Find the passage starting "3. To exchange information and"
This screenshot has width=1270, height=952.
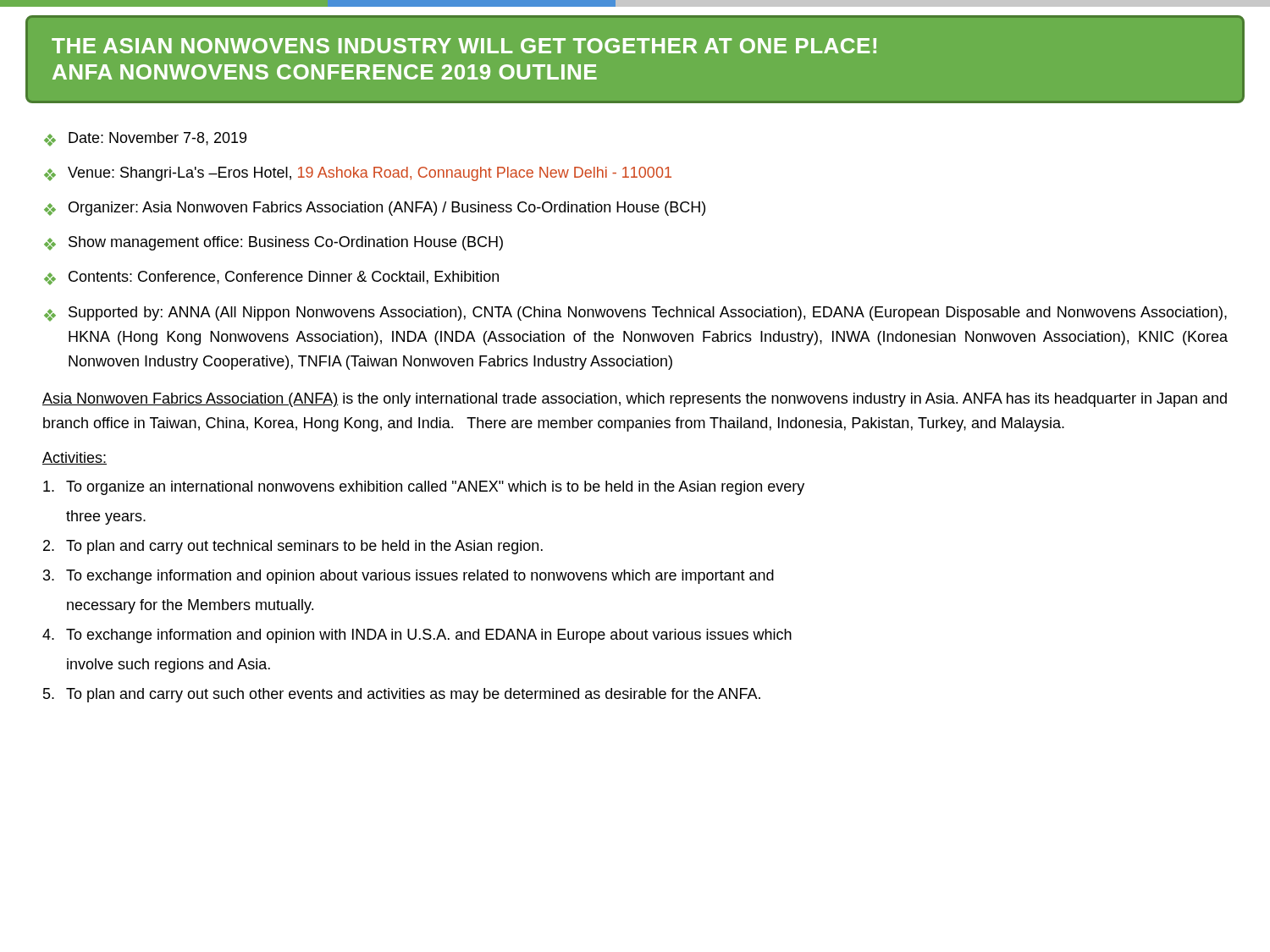[x=635, y=591]
